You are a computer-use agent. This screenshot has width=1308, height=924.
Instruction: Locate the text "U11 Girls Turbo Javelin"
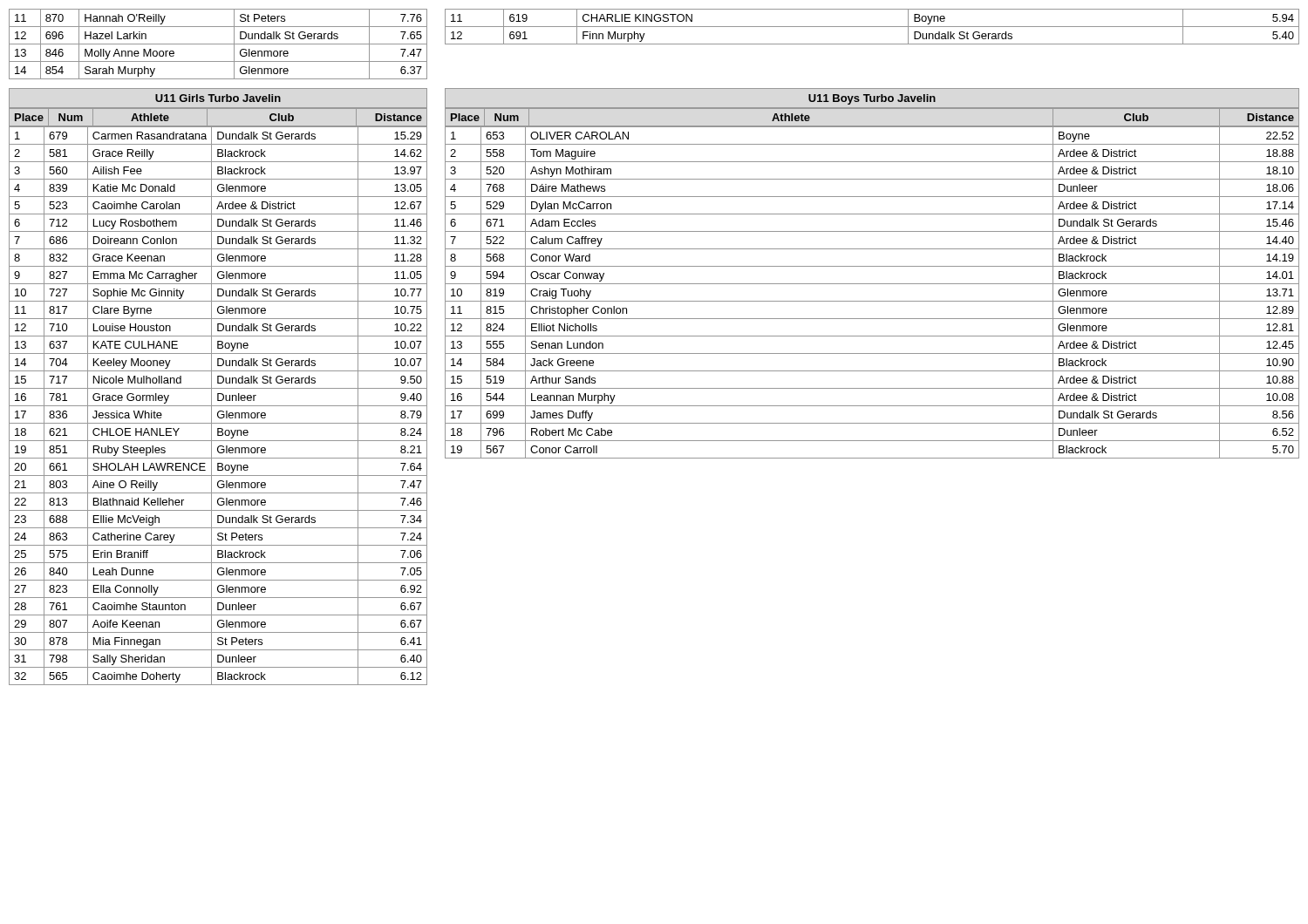click(x=218, y=98)
